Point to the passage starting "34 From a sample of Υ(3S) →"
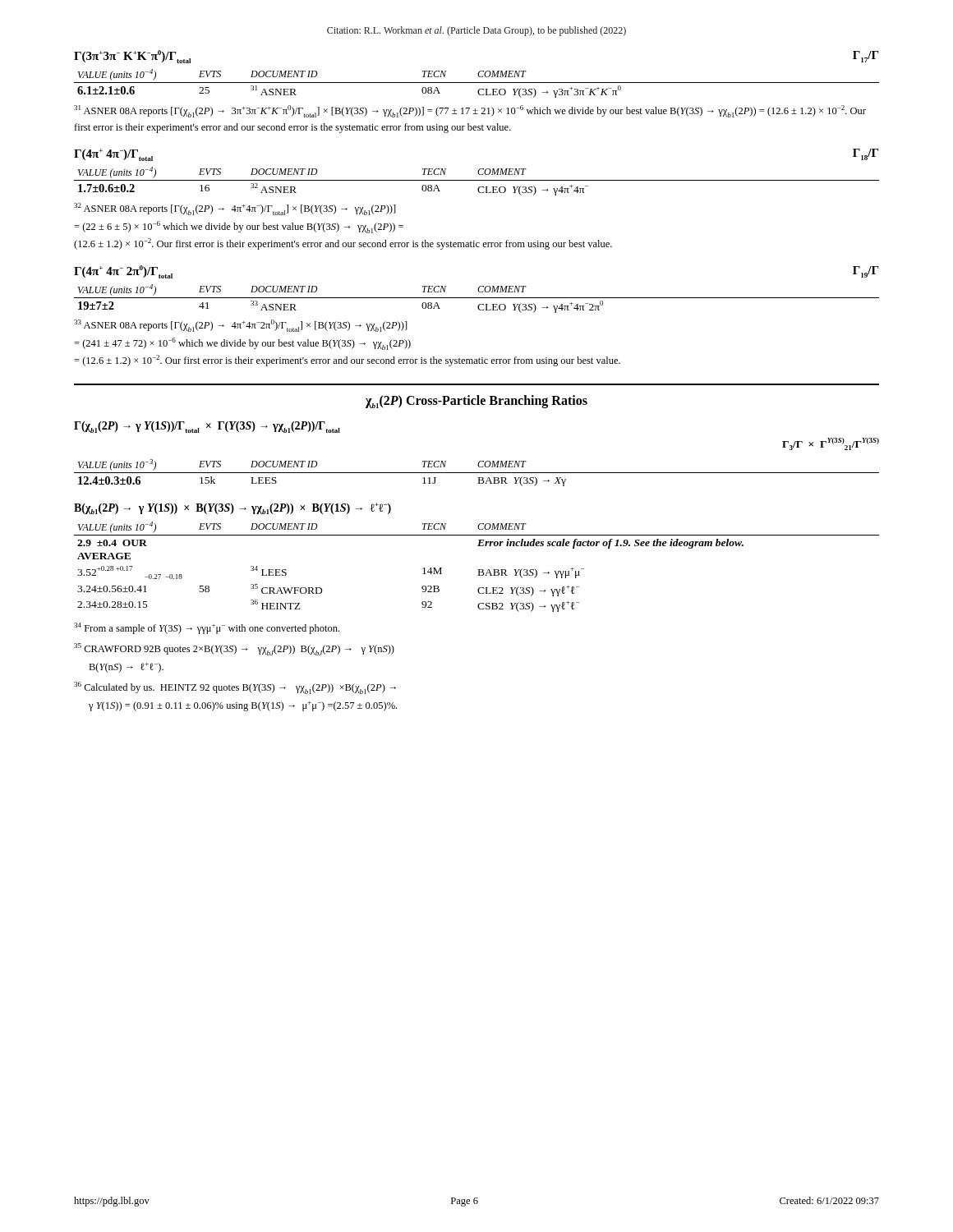This screenshot has width=953, height=1232. (x=207, y=627)
